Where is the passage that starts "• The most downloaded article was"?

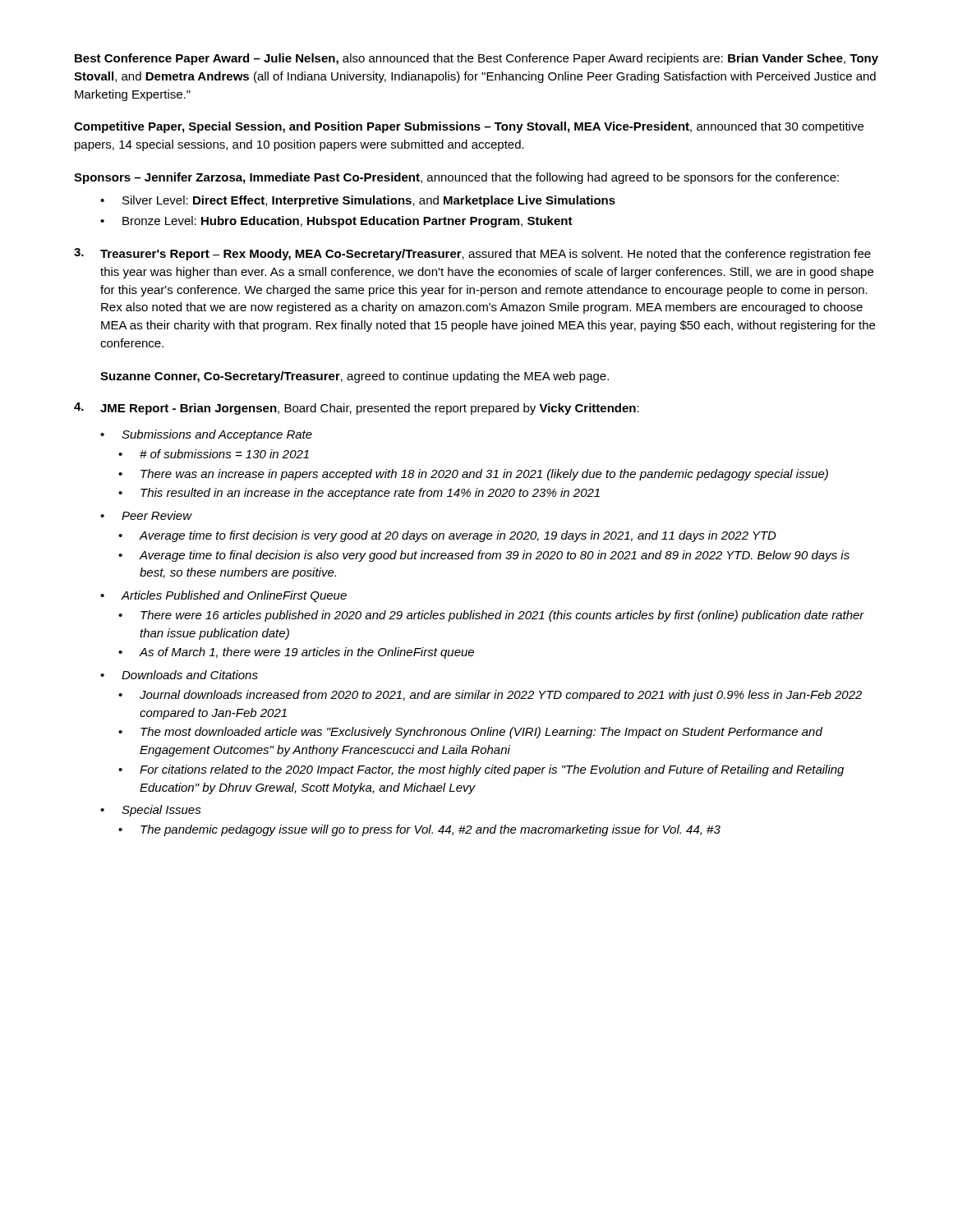tap(499, 741)
